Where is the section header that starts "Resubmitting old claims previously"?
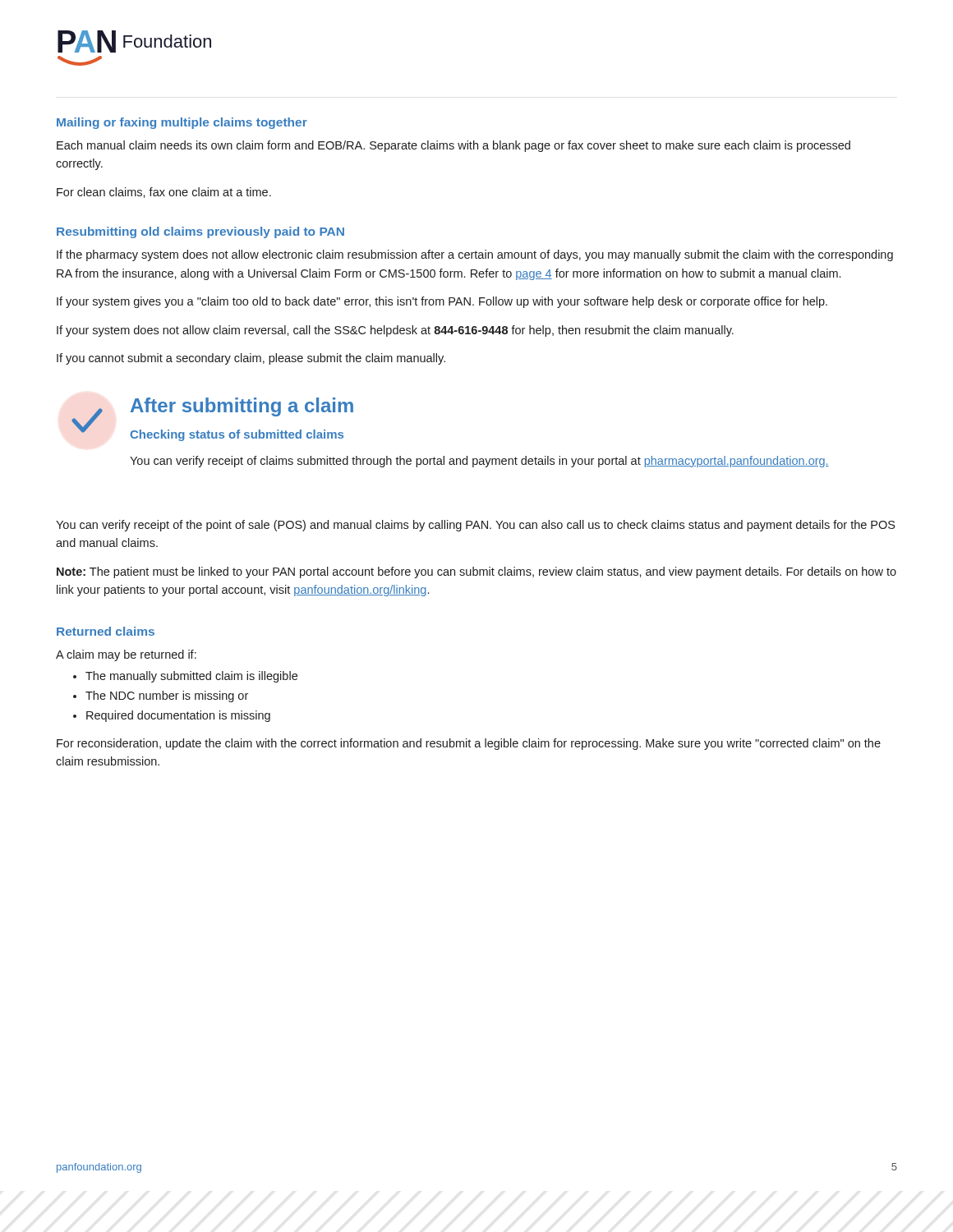 [x=200, y=232]
